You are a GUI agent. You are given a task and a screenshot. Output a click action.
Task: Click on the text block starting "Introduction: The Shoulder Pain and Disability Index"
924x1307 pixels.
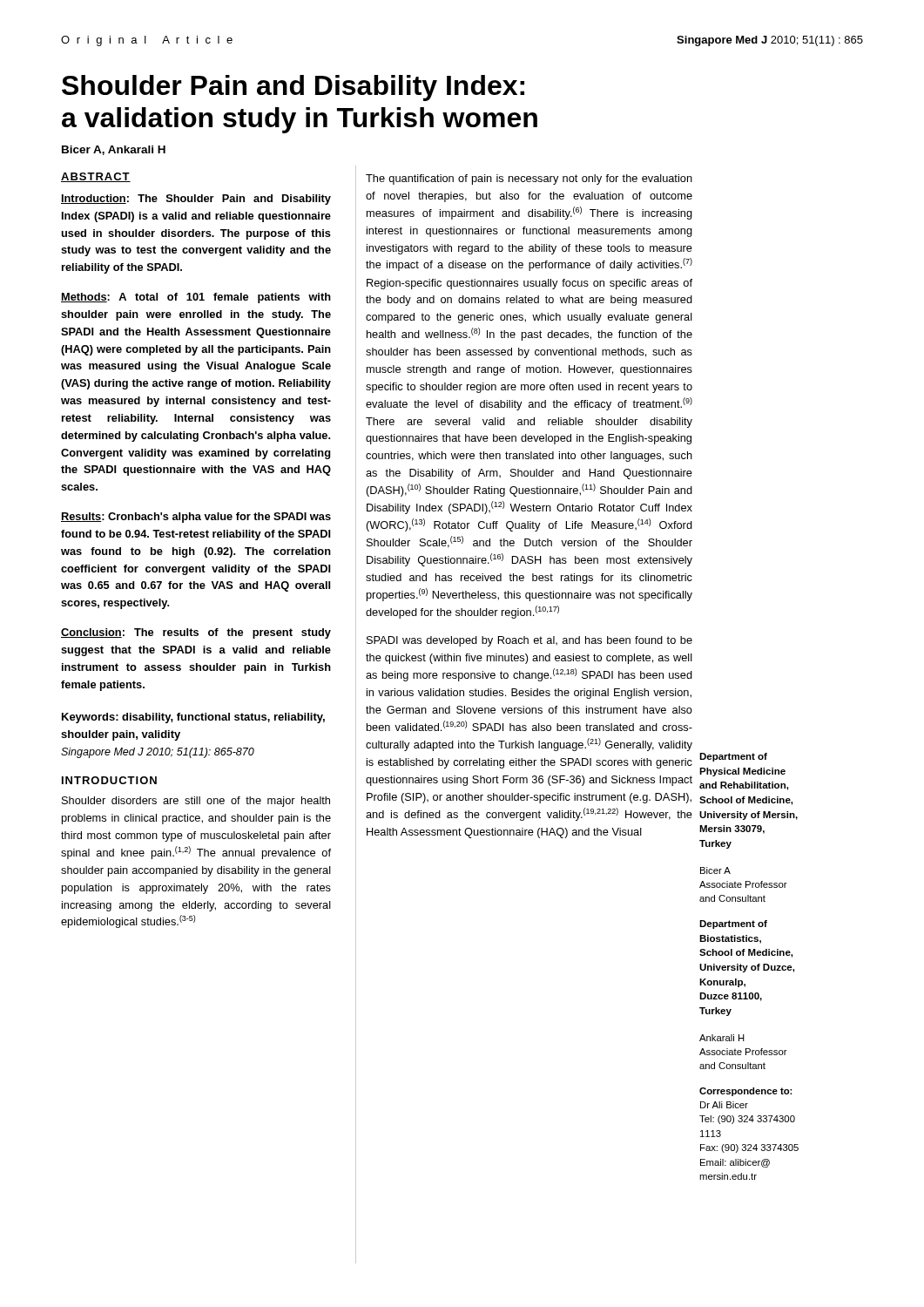pos(196,233)
